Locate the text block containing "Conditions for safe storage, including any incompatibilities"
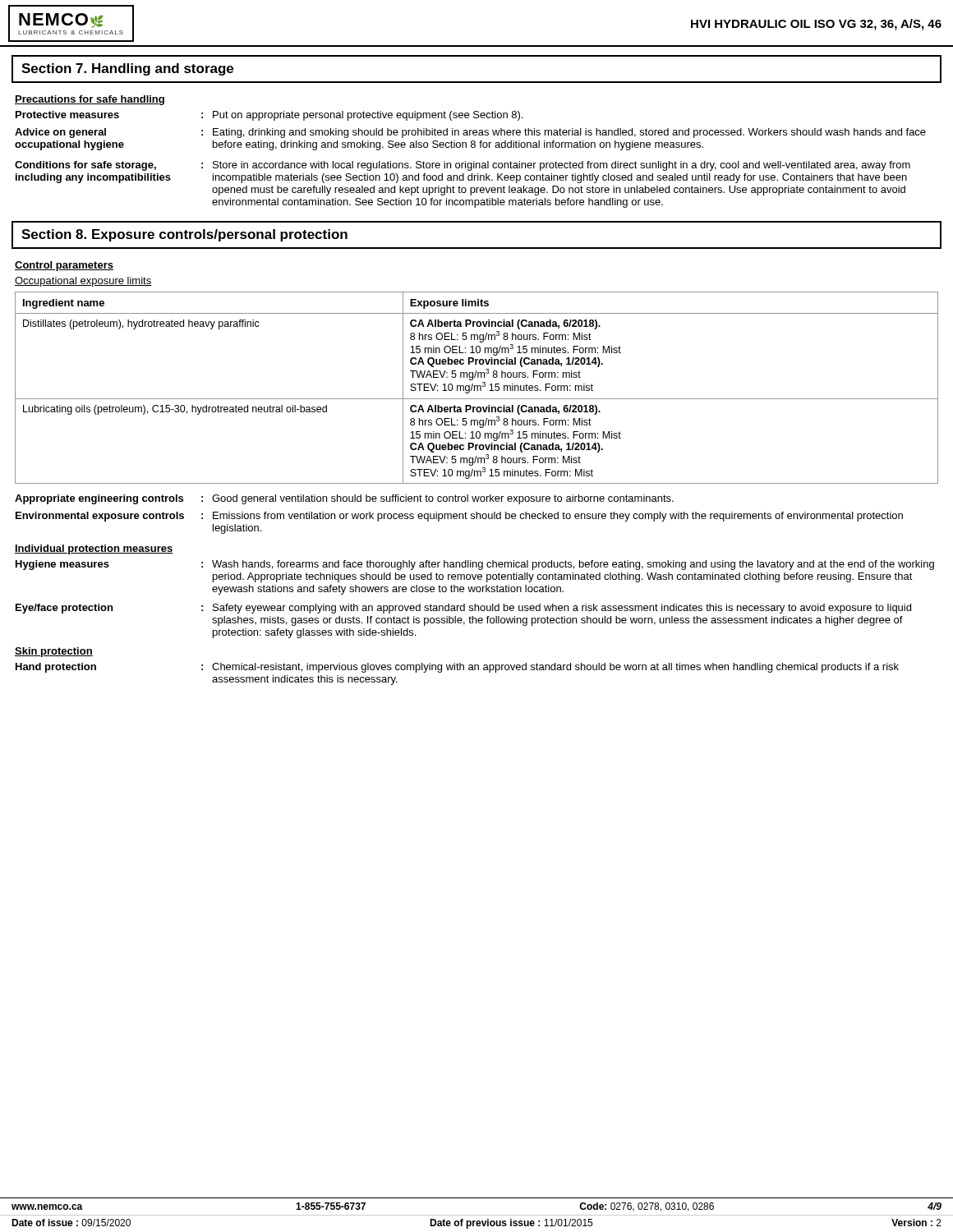Image resolution: width=953 pixels, height=1232 pixels. coord(476,183)
